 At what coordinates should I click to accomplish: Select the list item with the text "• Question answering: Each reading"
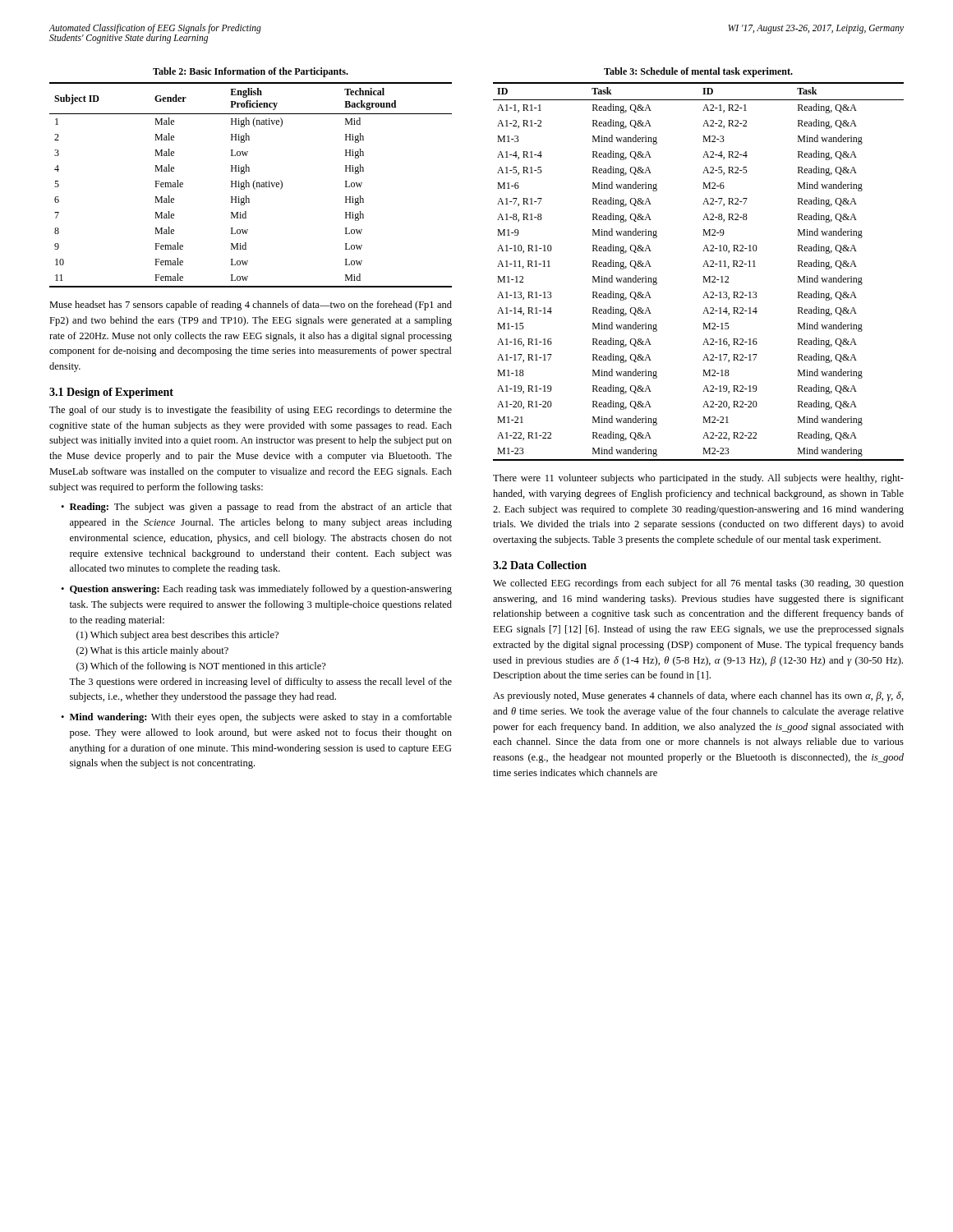pos(256,643)
